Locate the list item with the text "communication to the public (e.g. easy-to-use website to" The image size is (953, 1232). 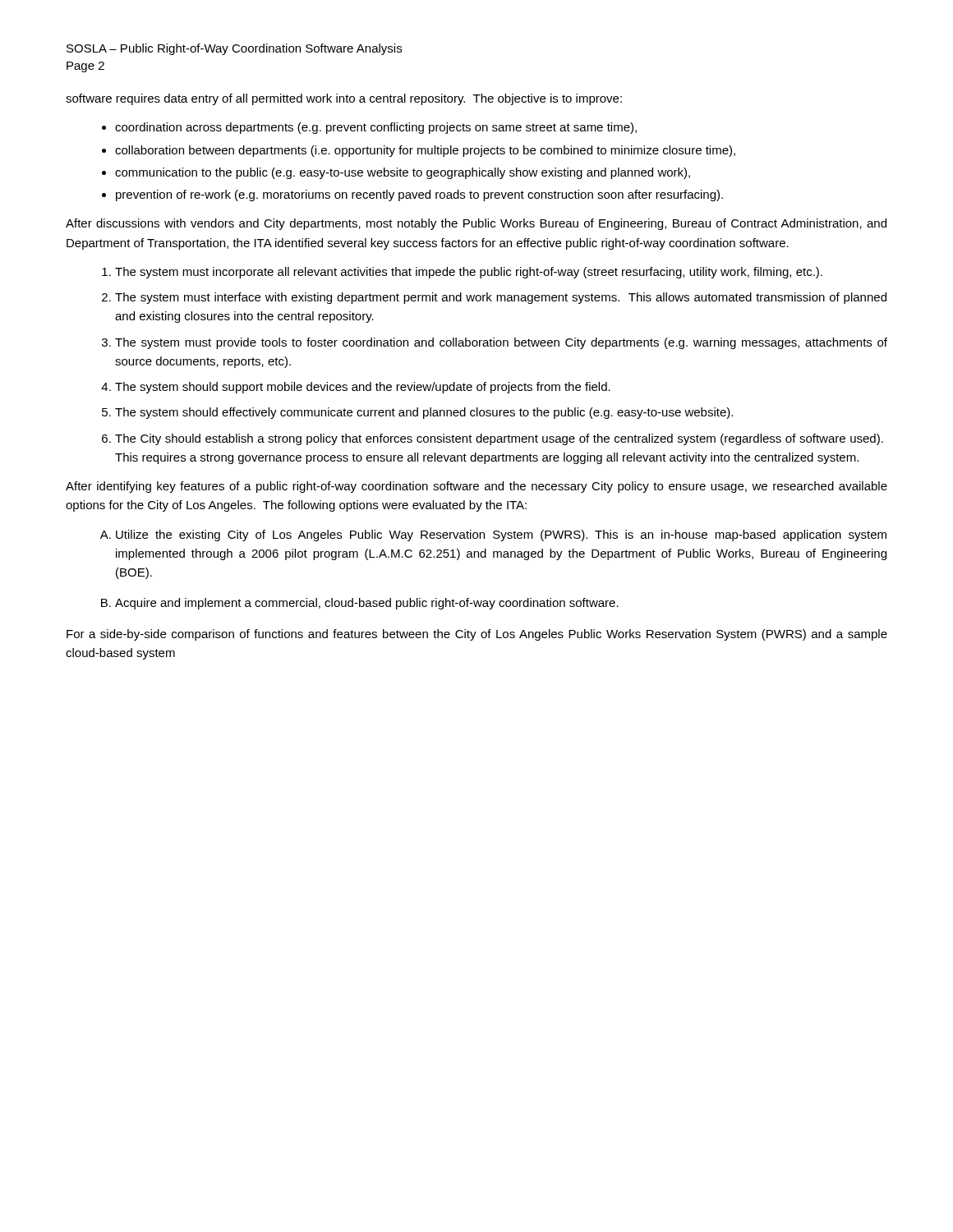(403, 172)
